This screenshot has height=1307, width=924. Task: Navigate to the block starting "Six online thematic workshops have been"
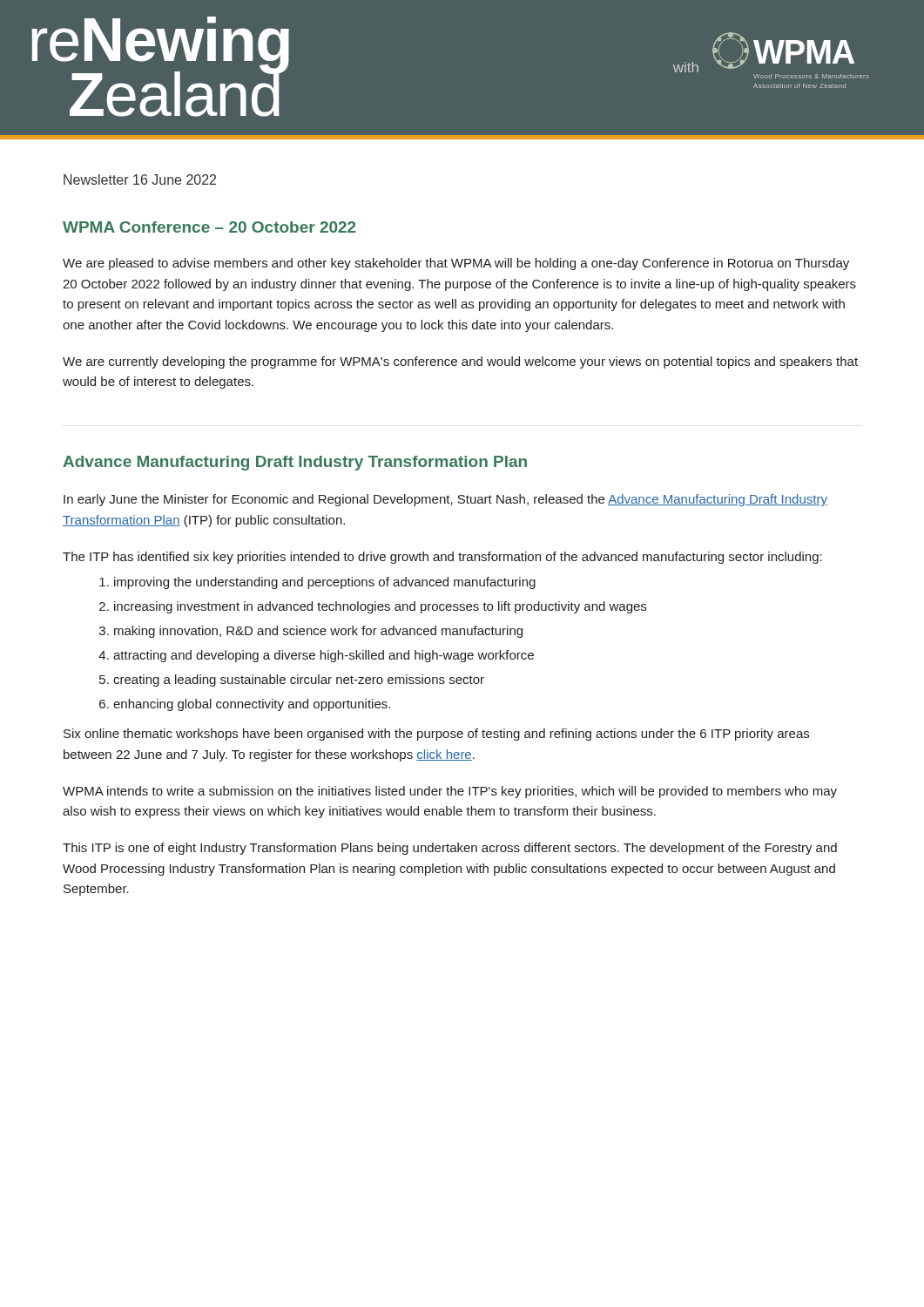(436, 744)
